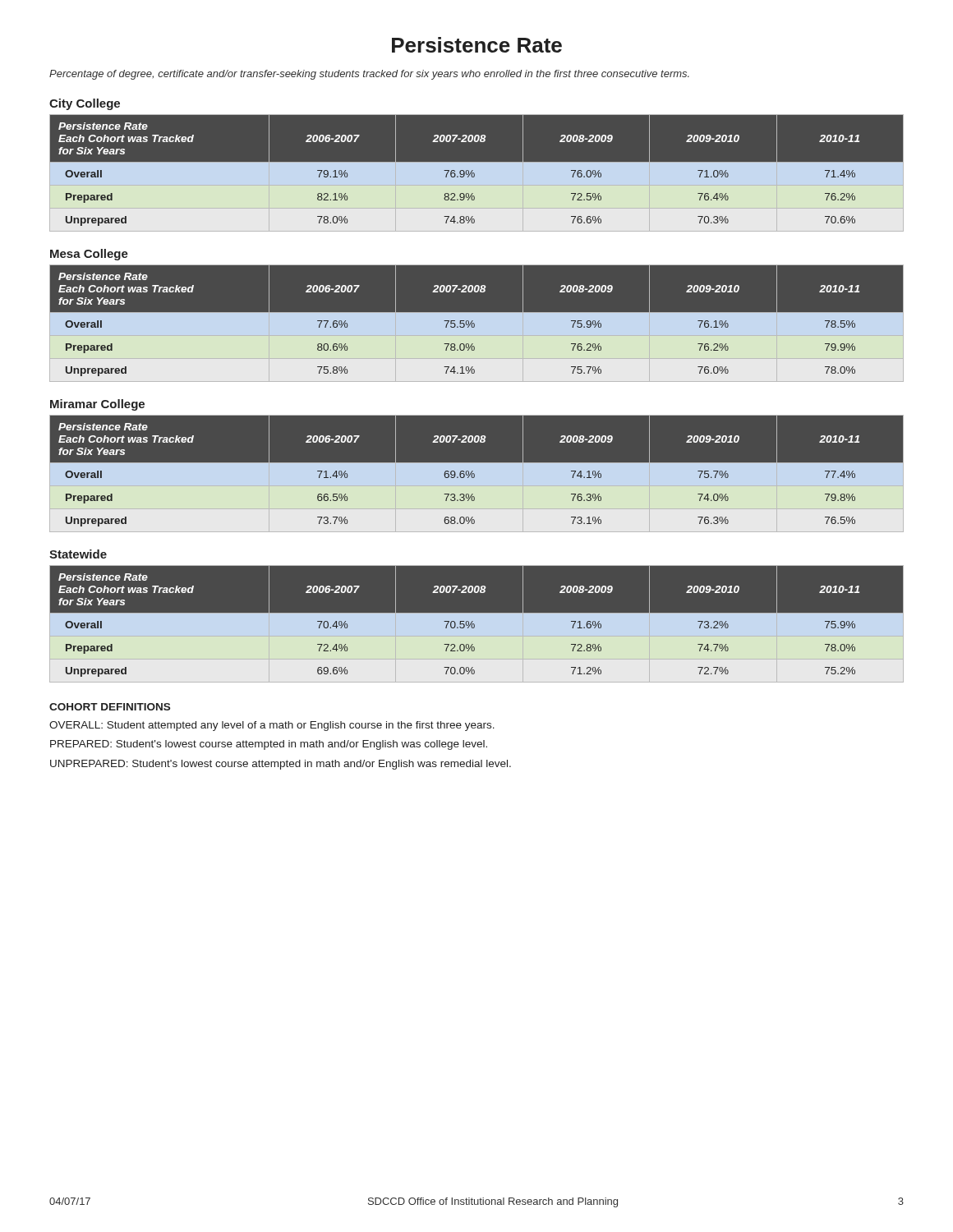
Task: Locate the block starting "City College"
Action: 85,103
